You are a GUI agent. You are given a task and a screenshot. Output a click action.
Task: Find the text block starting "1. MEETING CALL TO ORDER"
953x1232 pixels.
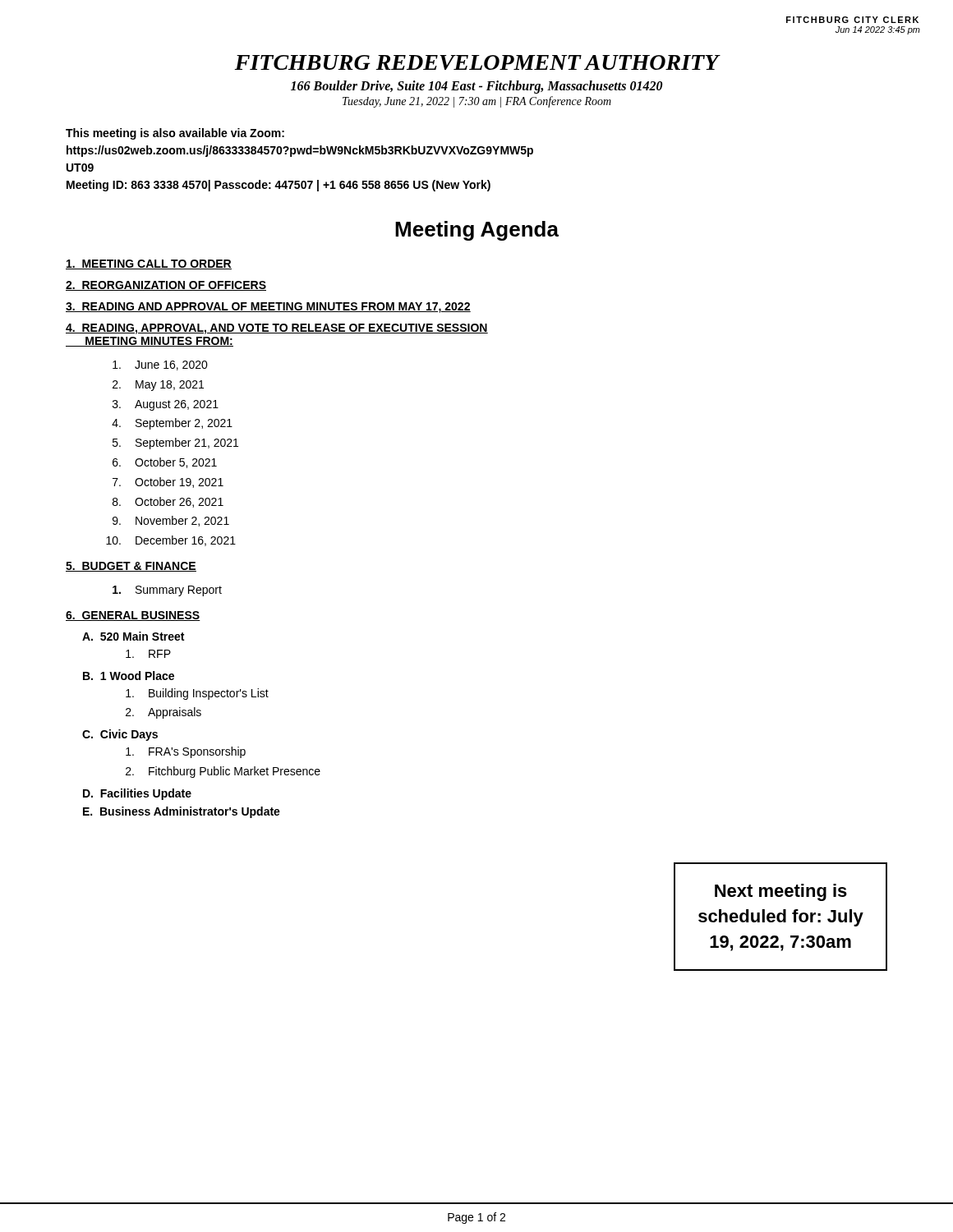click(x=149, y=264)
